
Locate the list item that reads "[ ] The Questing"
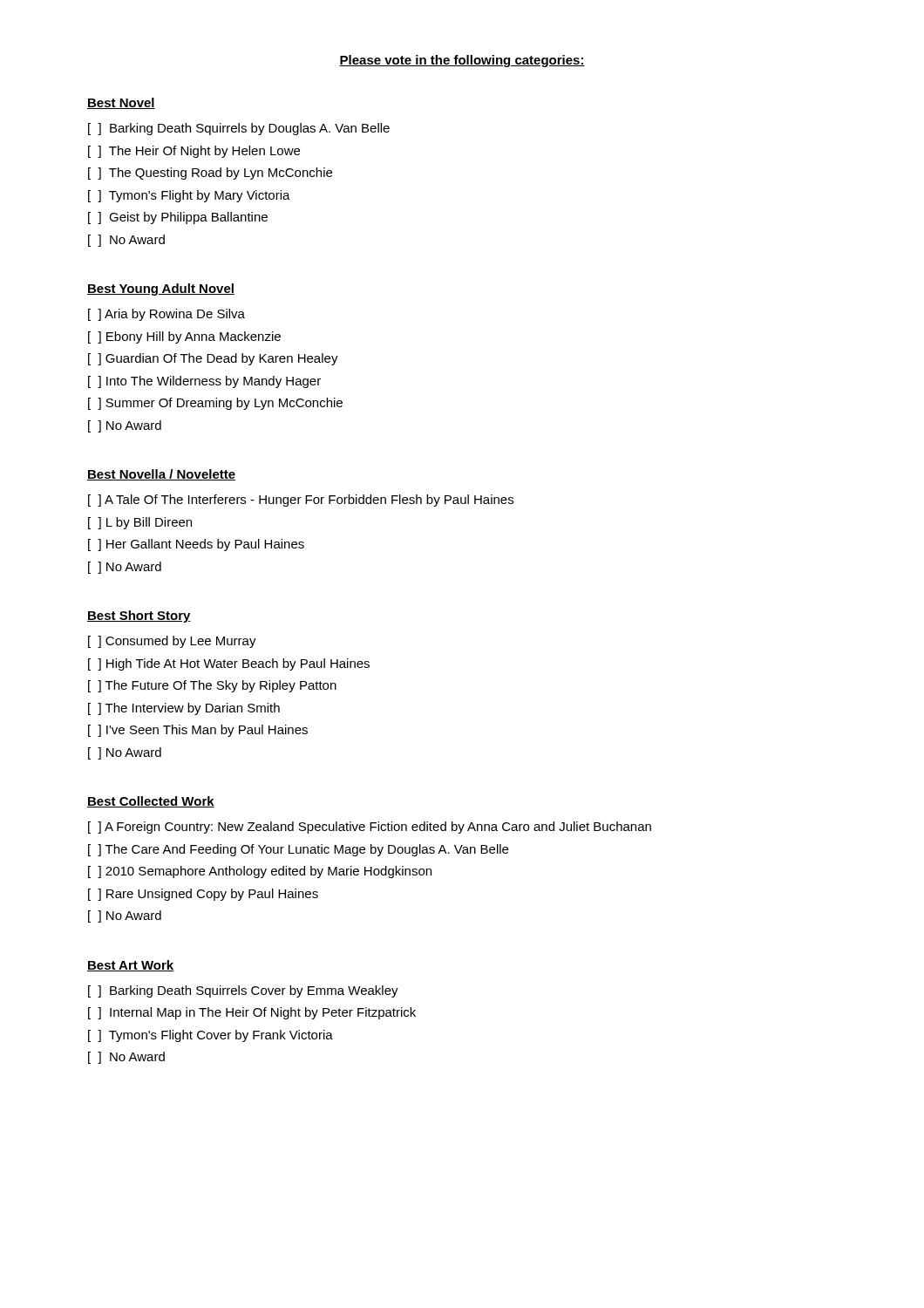tap(210, 172)
